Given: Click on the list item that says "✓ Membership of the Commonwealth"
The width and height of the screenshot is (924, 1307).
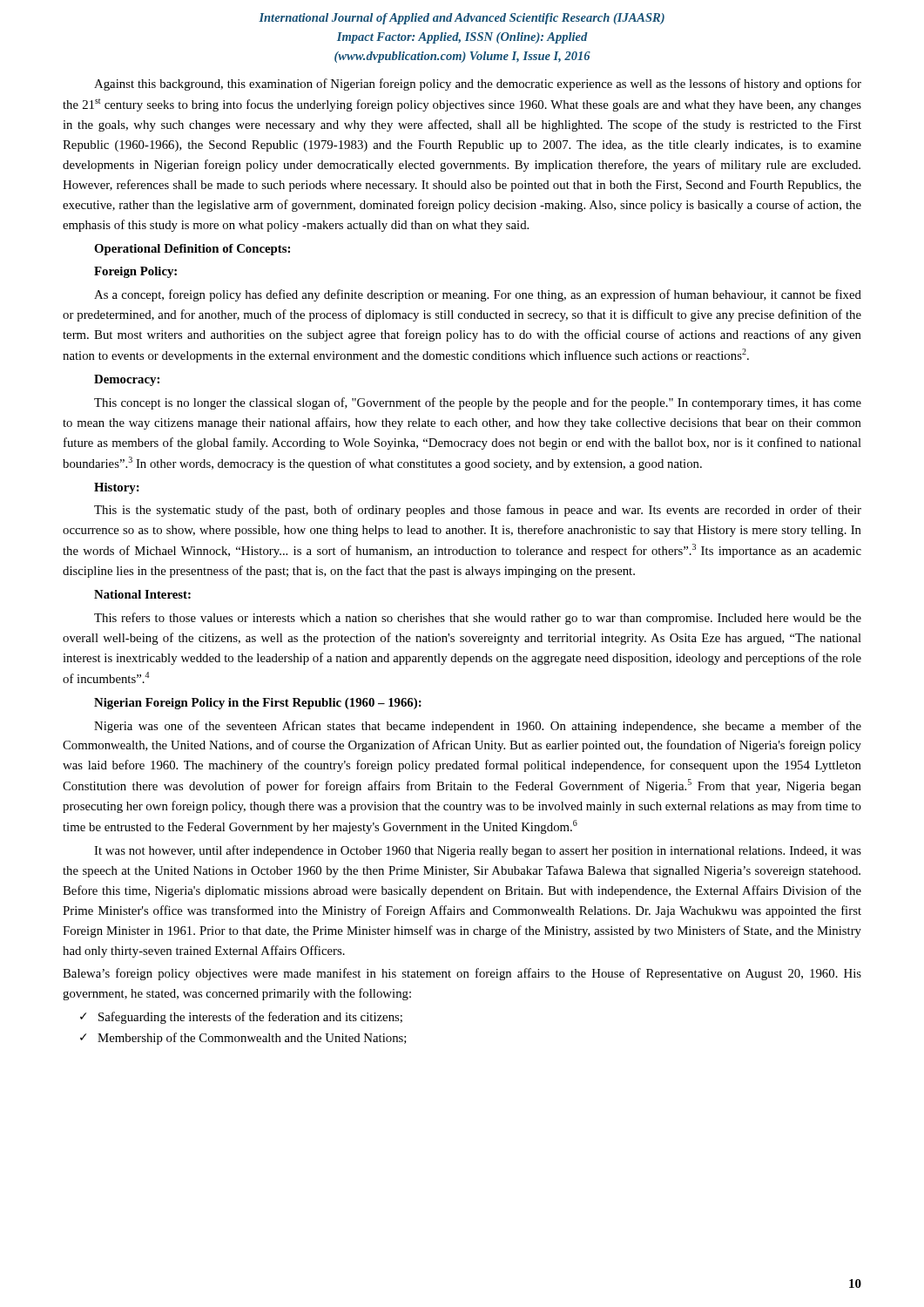Looking at the screenshot, I should pyautogui.click(x=243, y=1039).
